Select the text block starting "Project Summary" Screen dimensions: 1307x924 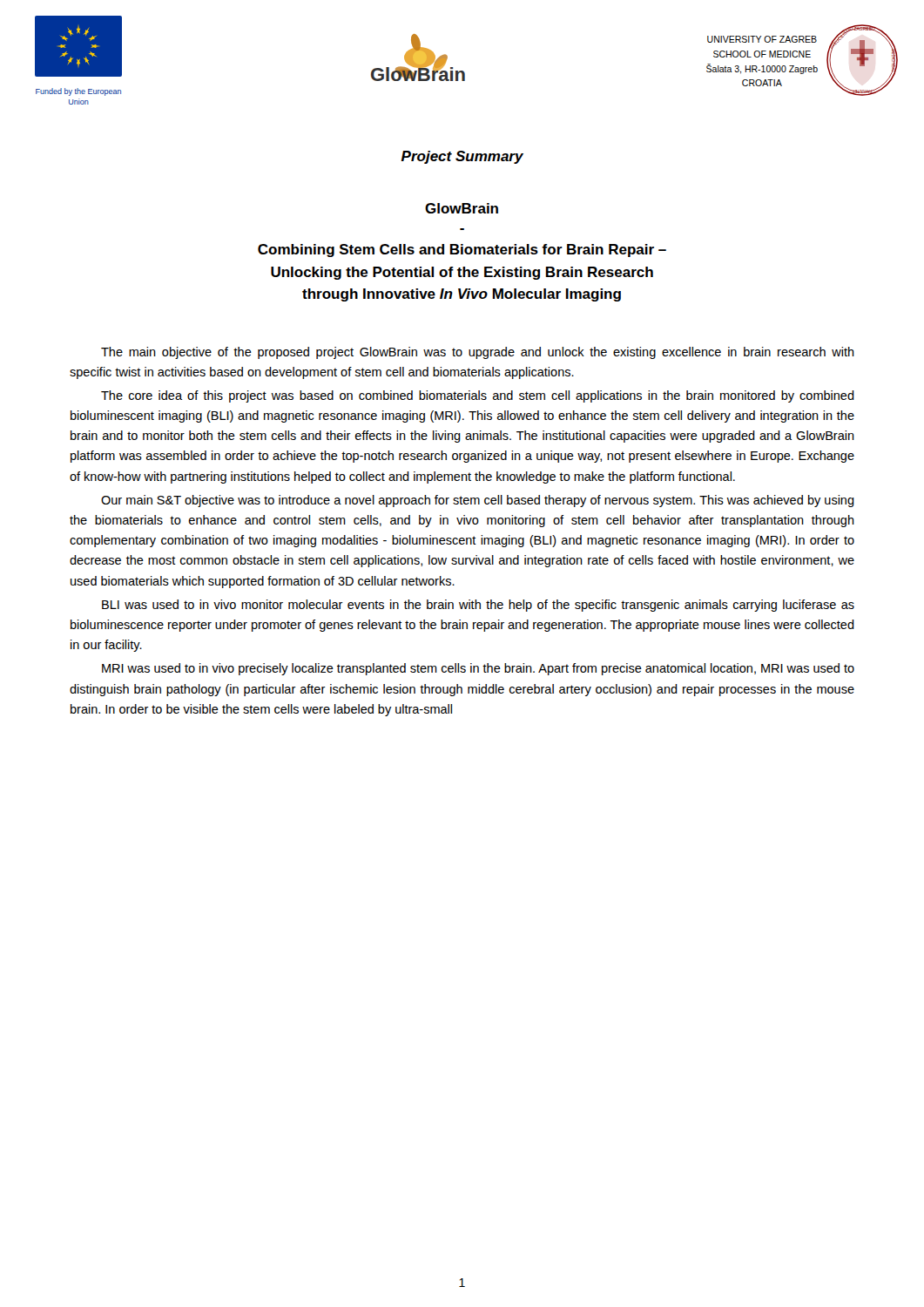[462, 156]
